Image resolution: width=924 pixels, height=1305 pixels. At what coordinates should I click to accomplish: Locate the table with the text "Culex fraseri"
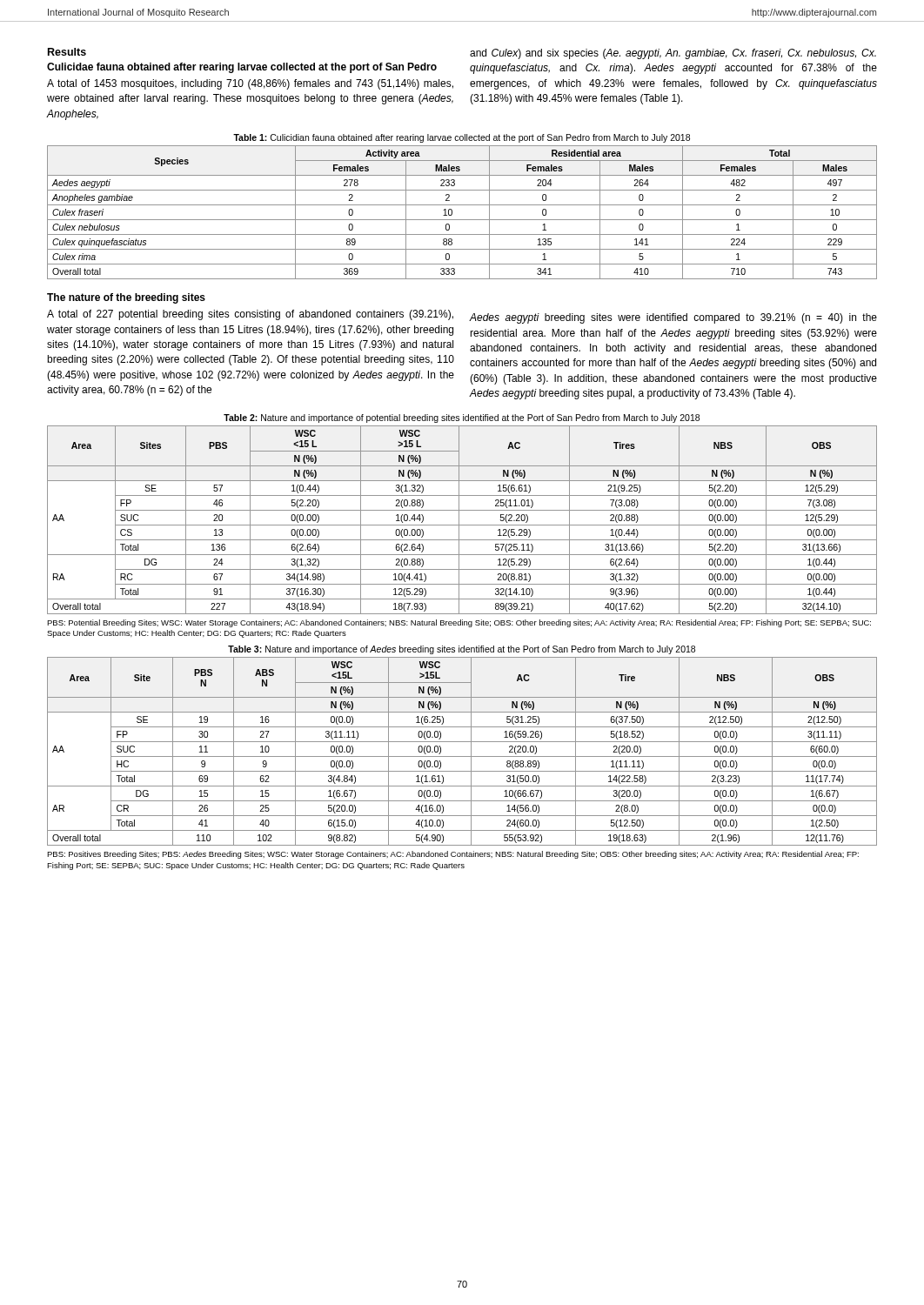[x=462, y=212]
